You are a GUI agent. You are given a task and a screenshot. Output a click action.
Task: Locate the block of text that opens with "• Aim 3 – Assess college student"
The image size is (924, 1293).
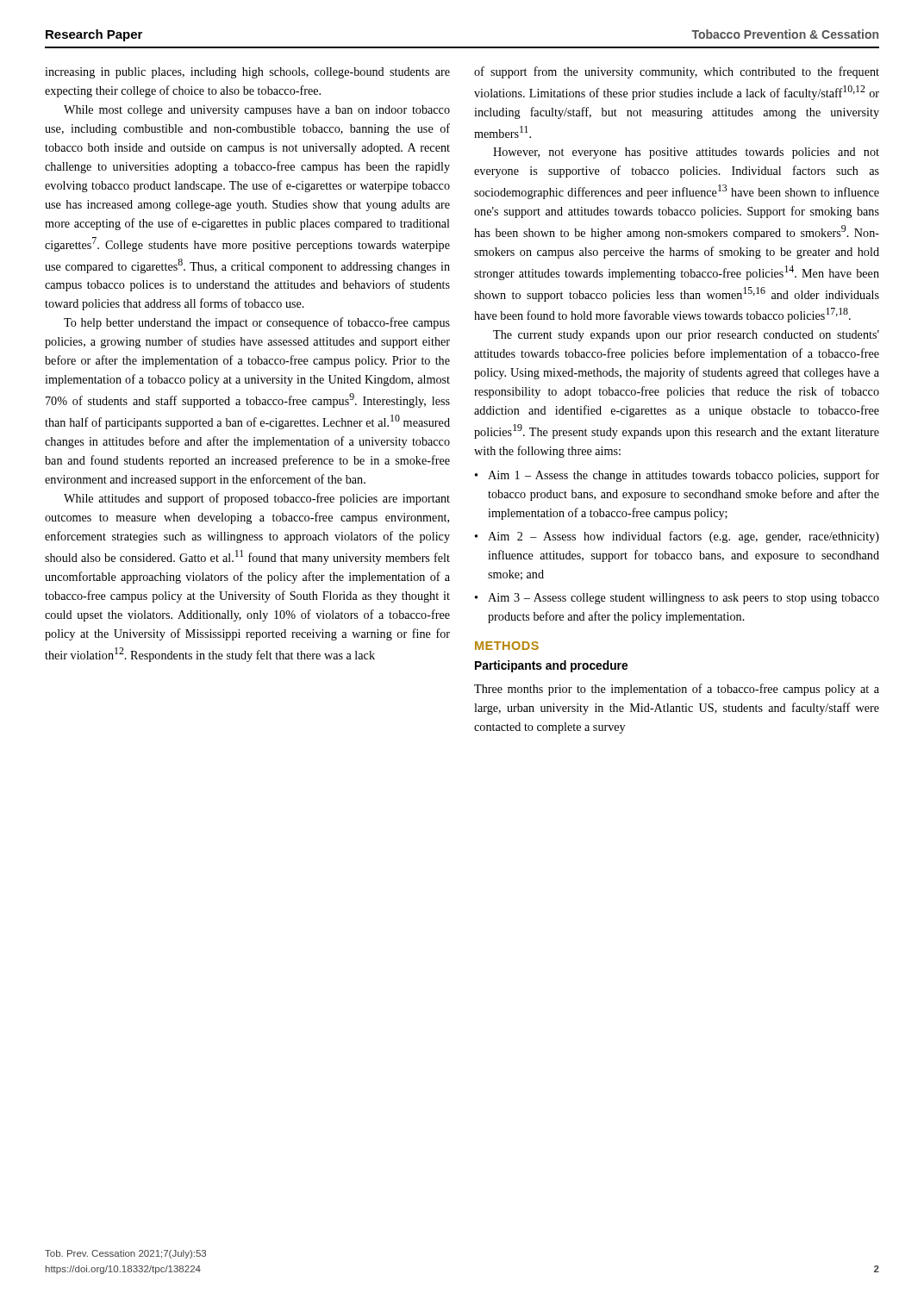click(677, 607)
